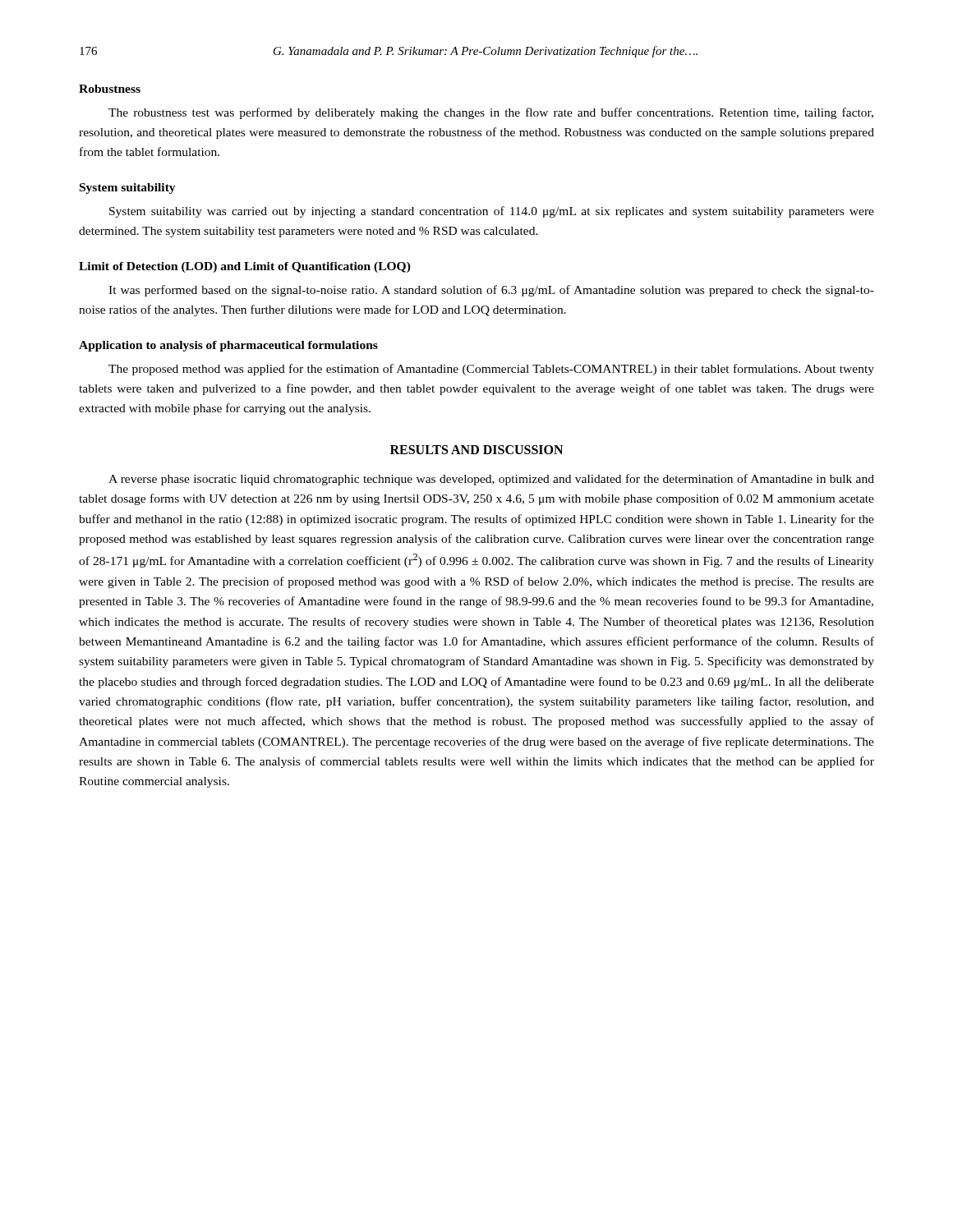Find the element starting "The robustness test"
This screenshot has width=953, height=1232.
(x=476, y=132)
